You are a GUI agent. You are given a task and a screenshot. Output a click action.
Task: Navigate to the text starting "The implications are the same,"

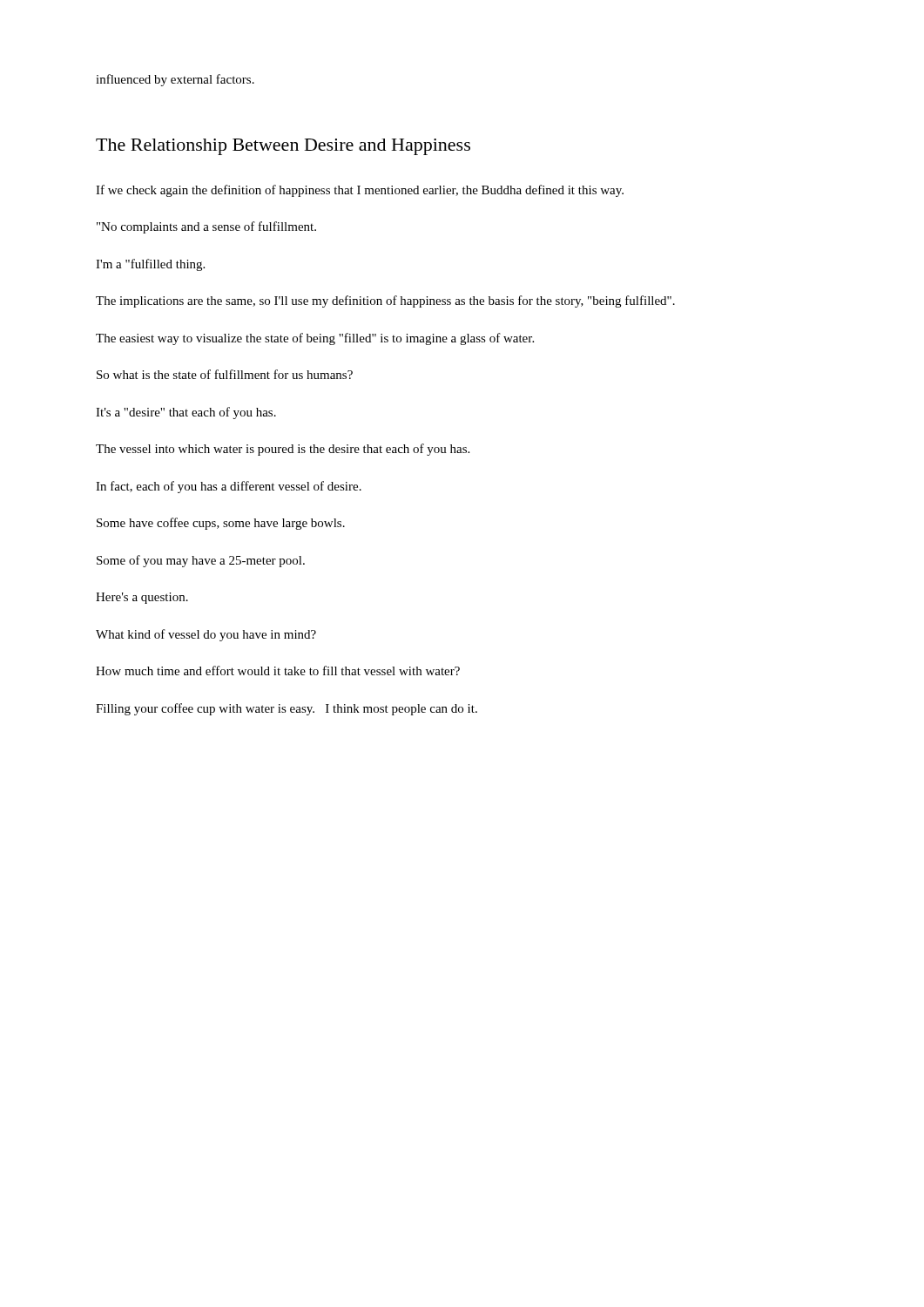pos(386,301)
